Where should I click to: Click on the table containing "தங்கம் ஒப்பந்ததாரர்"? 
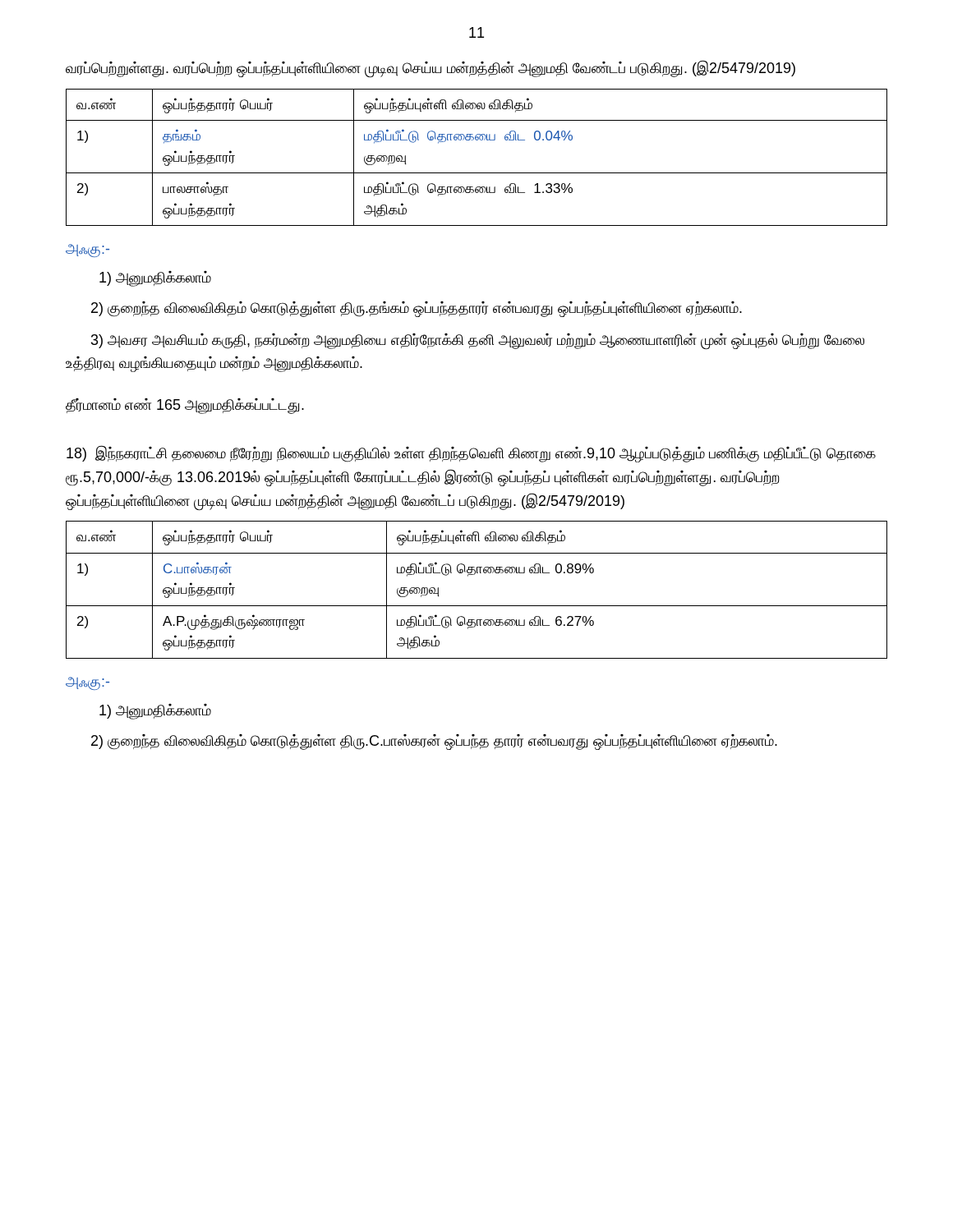476,157
